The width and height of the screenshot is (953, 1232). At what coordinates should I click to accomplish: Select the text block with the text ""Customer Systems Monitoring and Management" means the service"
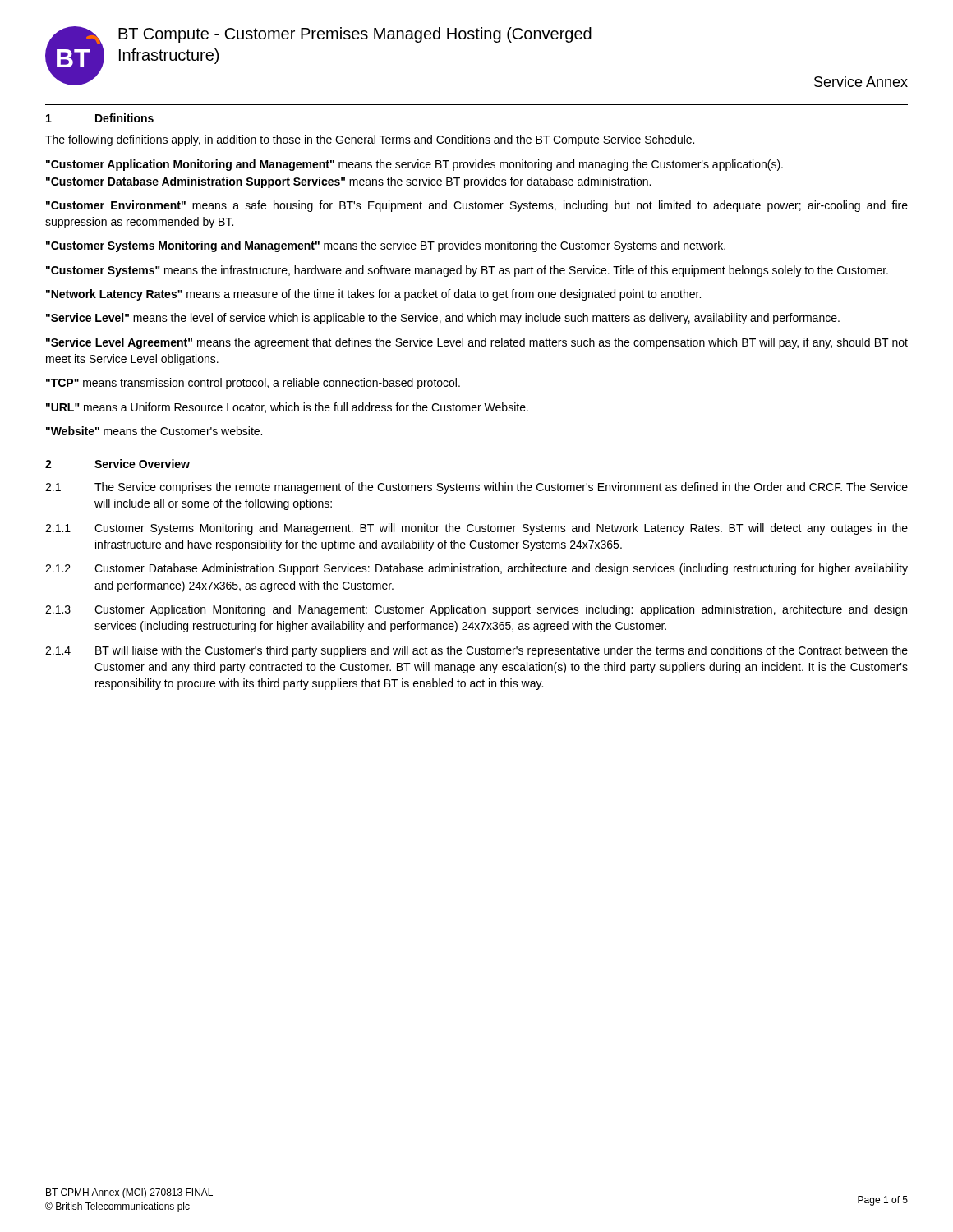(386, 246)
